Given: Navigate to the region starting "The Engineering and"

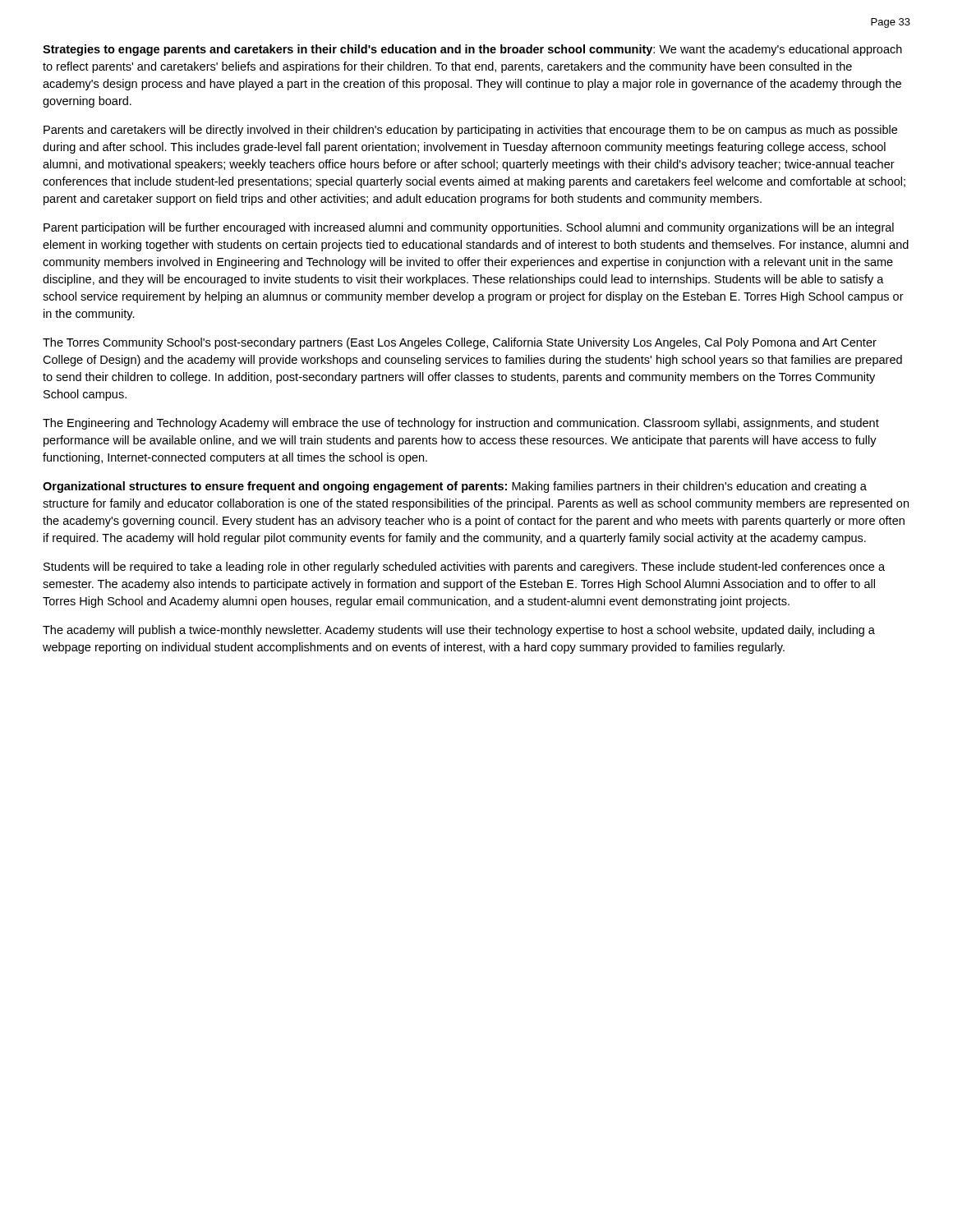Looking at the screenshot, I should point(476,441).
